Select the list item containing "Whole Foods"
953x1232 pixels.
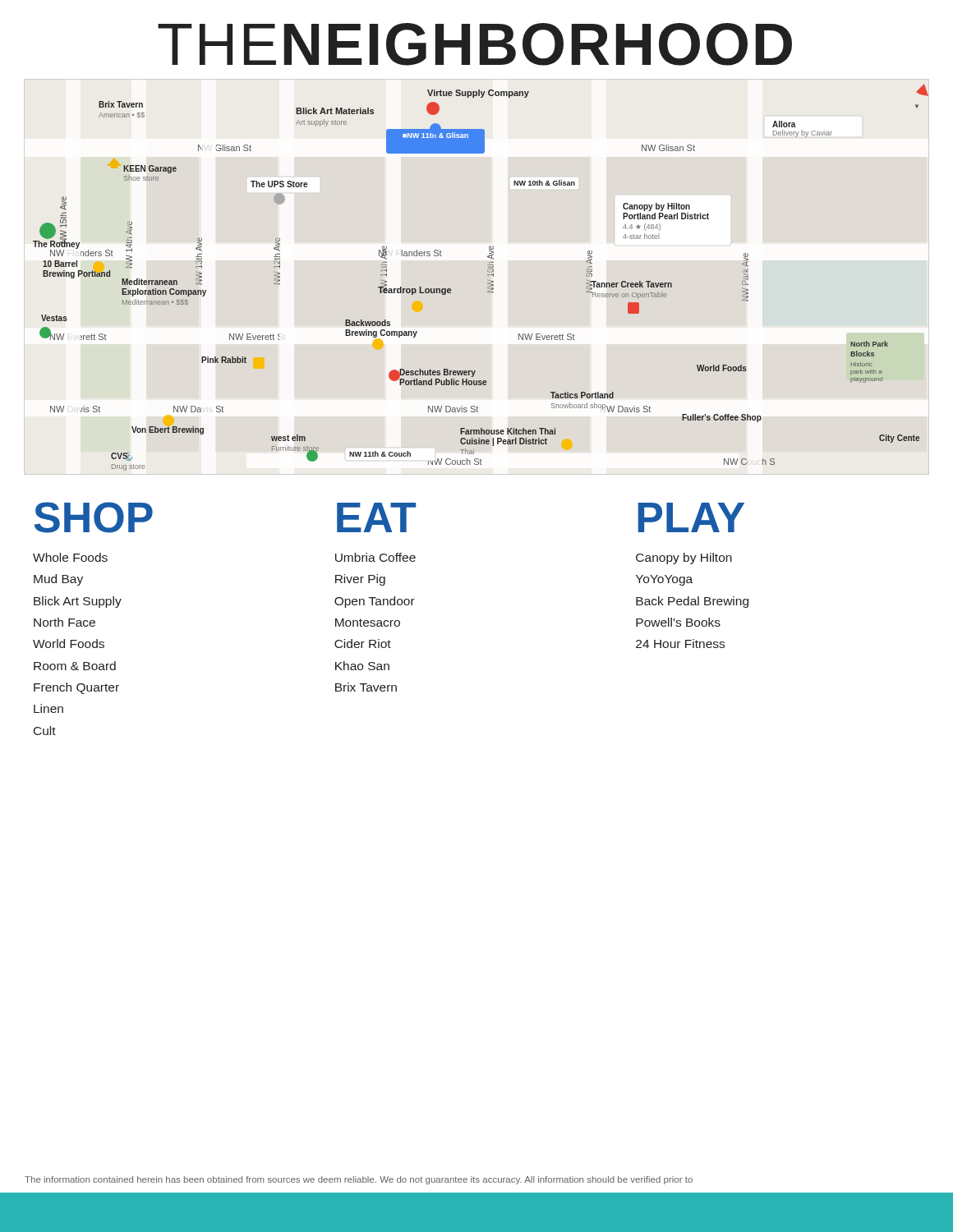[70, 557]
